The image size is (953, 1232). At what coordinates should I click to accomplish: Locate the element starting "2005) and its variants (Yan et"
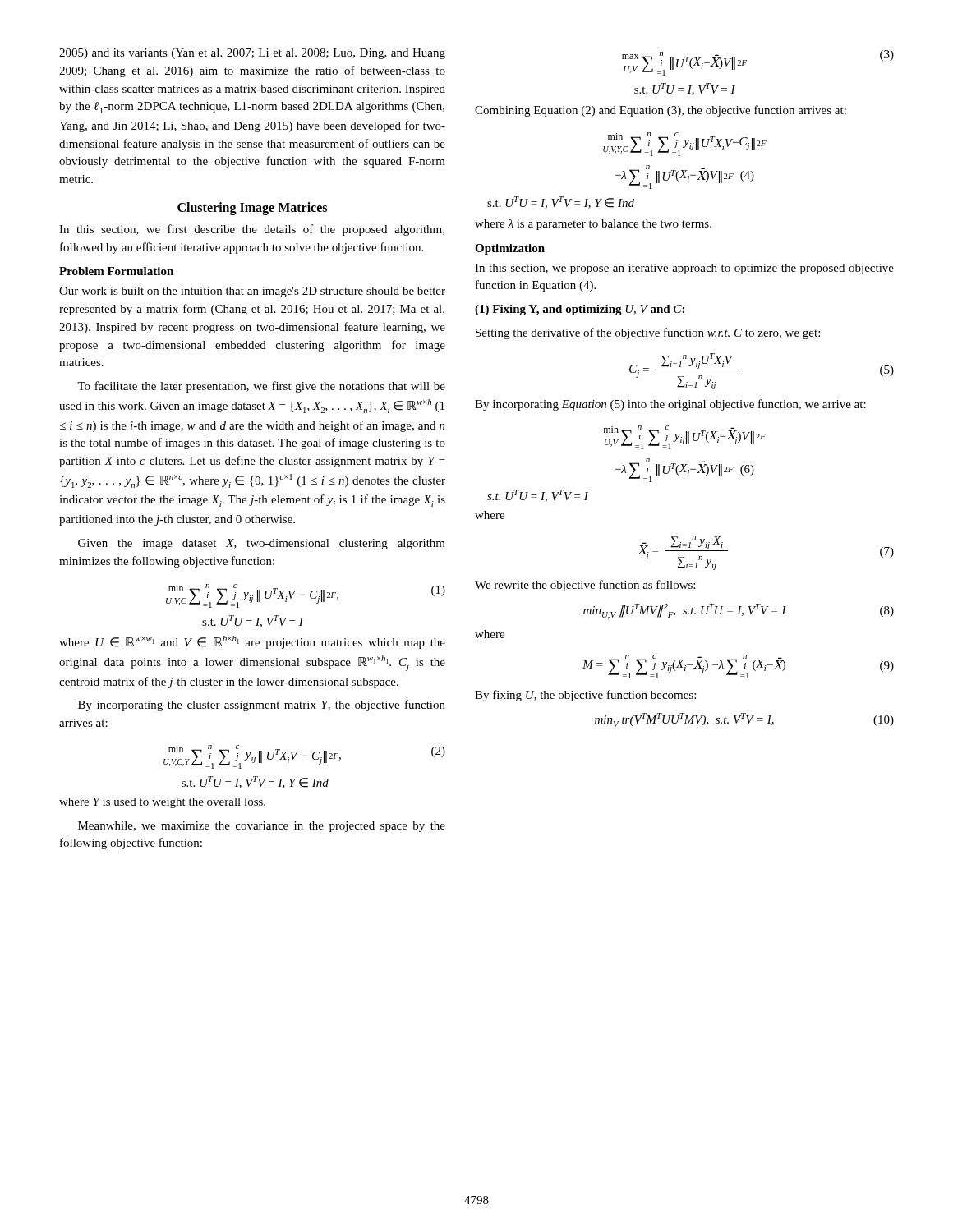252,117
